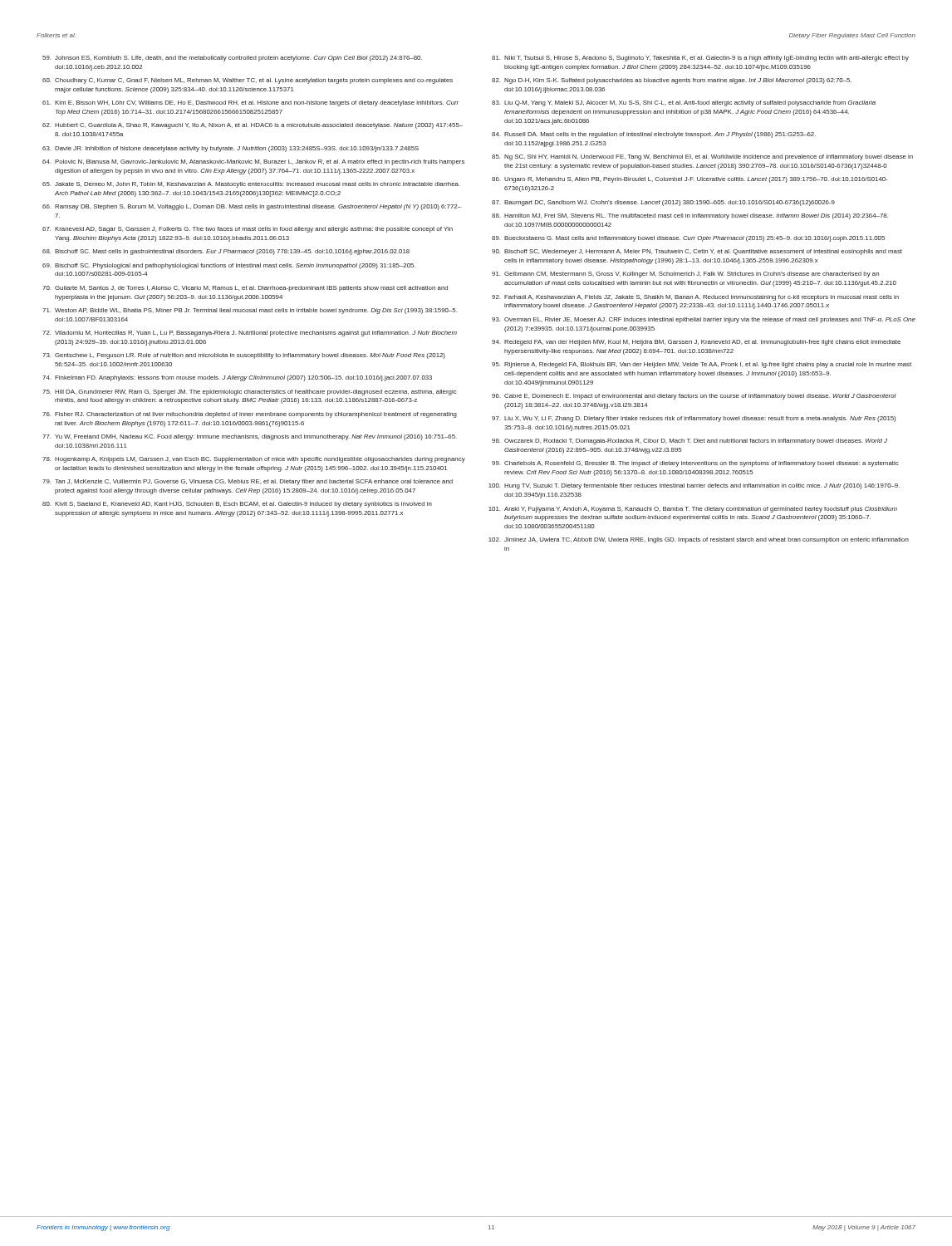Locate the list item that reads "83. Liu Q-M, Yang Y,"
This screenshot has width=952, height=1246.
point(701,113)
